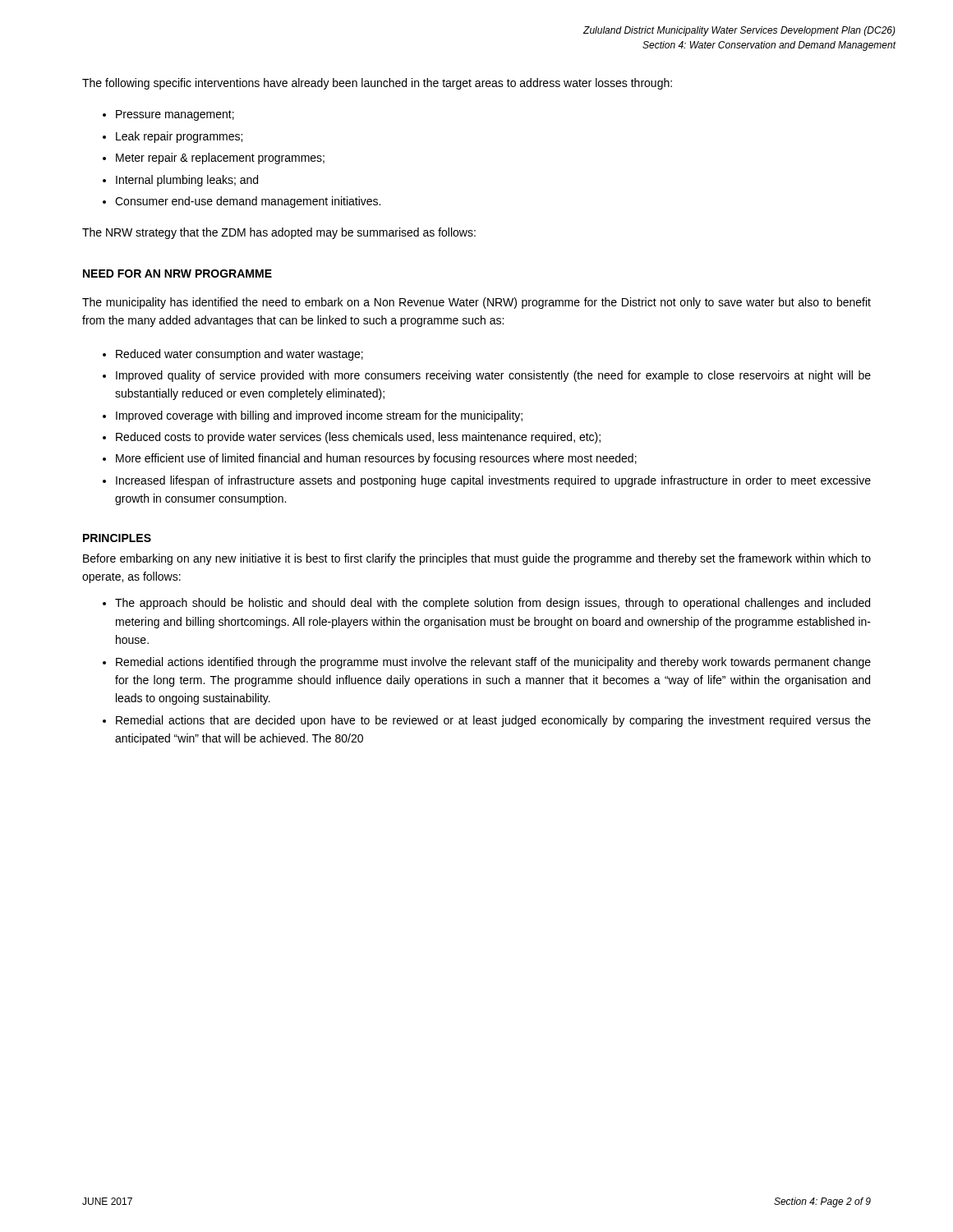Point to the block beginning "Remedial actions identified through"
Image resolution: width=953 pixels, height=1232 pixels.
click(493, 680)
